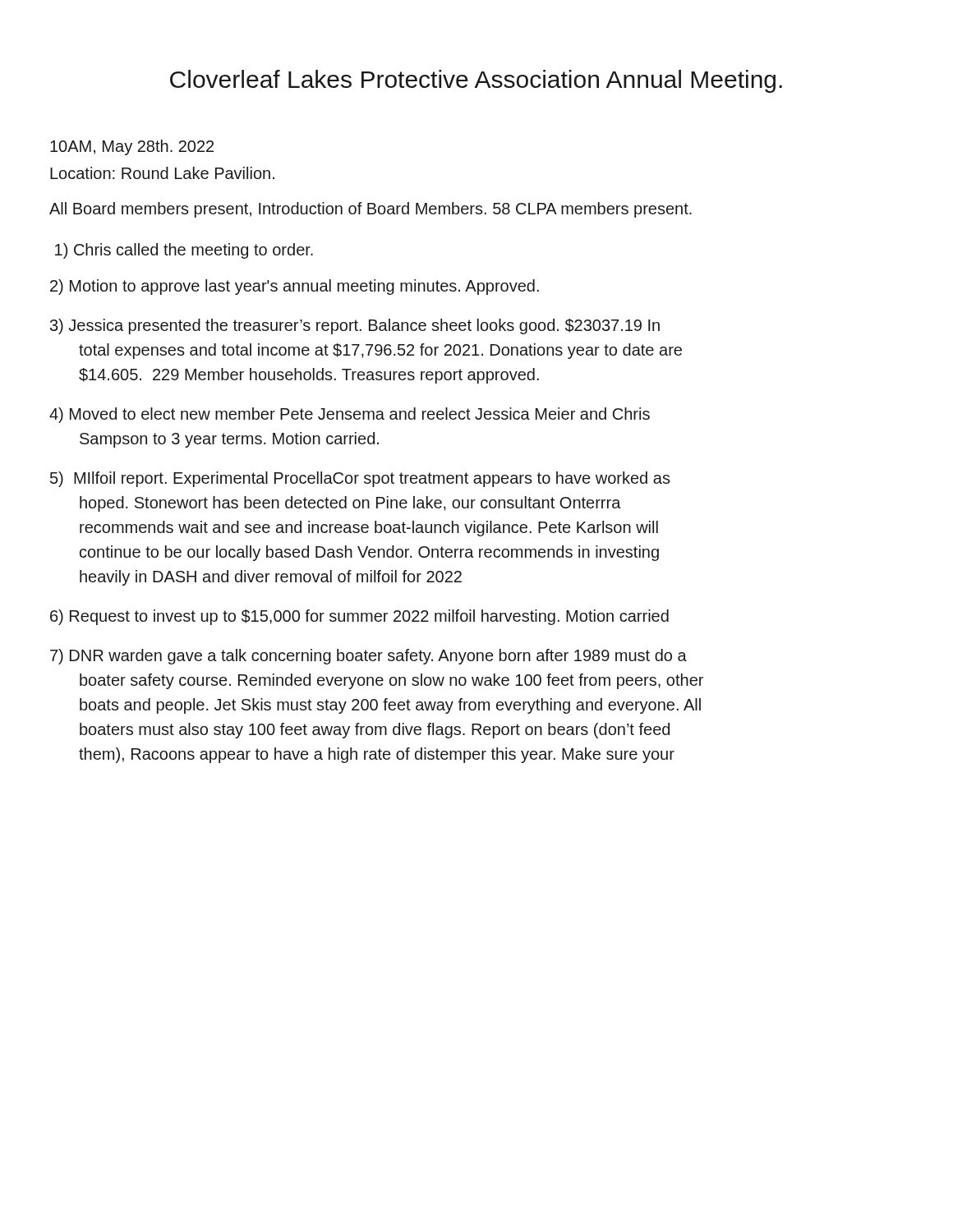Image resolution: width=953 pixels, height=1232 pixels.
Task: Locate the text containing "10AM, May 28th. 2022"
Action: click(x=132, y=146)
